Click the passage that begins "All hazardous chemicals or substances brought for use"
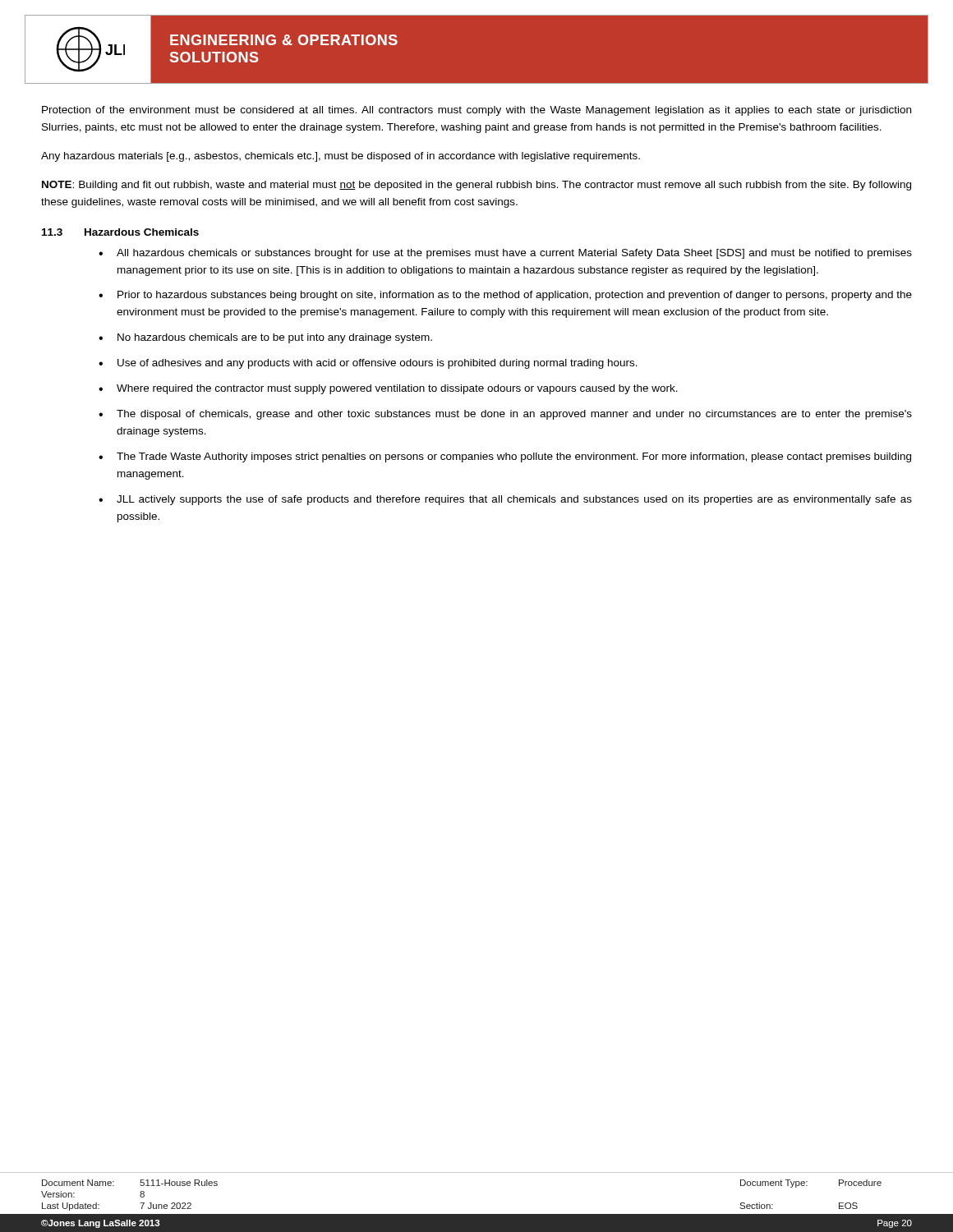This screenshot has width=953, height=1232. point(514,261)
